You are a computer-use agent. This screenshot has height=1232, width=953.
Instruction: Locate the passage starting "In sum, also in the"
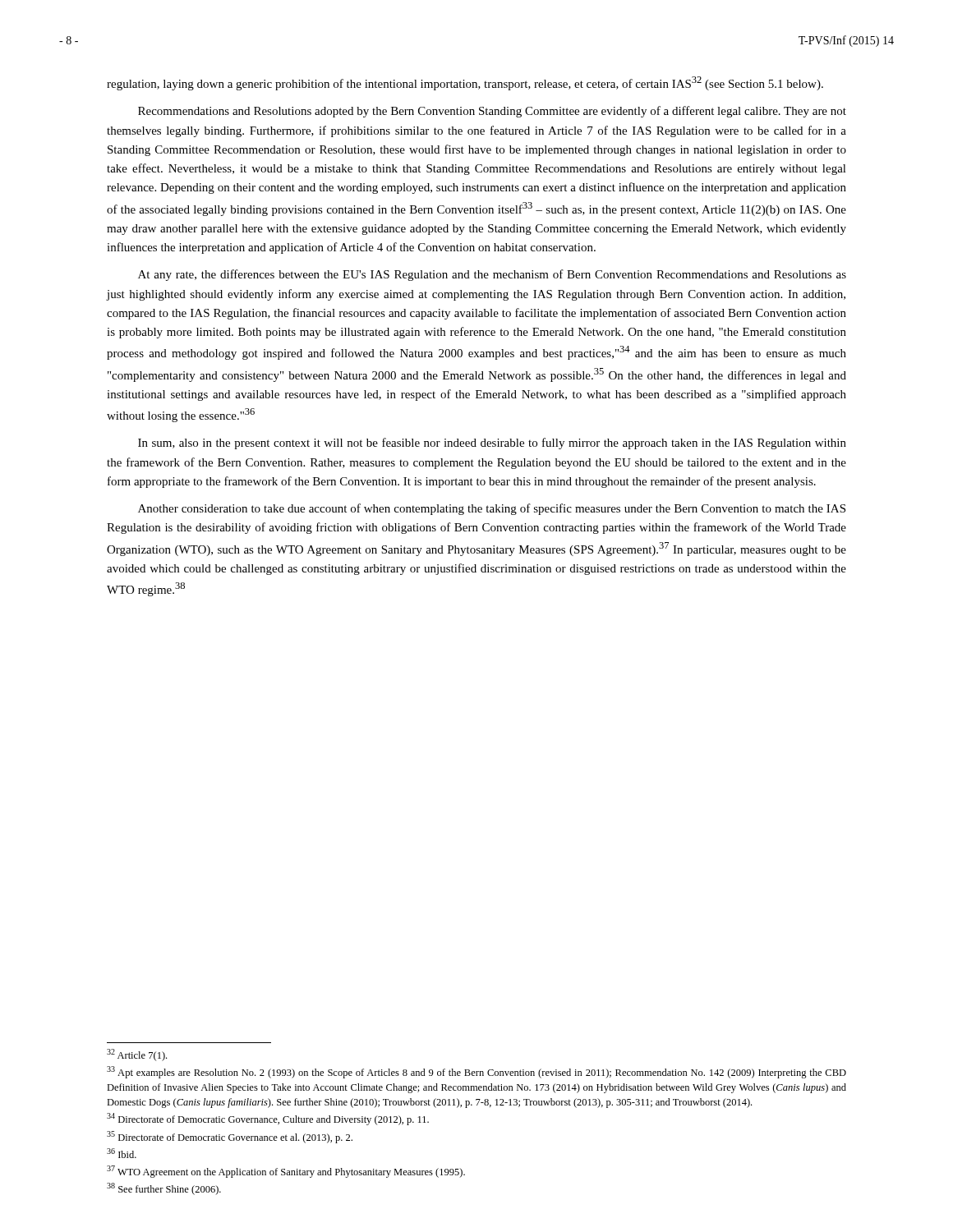[476, 463]
